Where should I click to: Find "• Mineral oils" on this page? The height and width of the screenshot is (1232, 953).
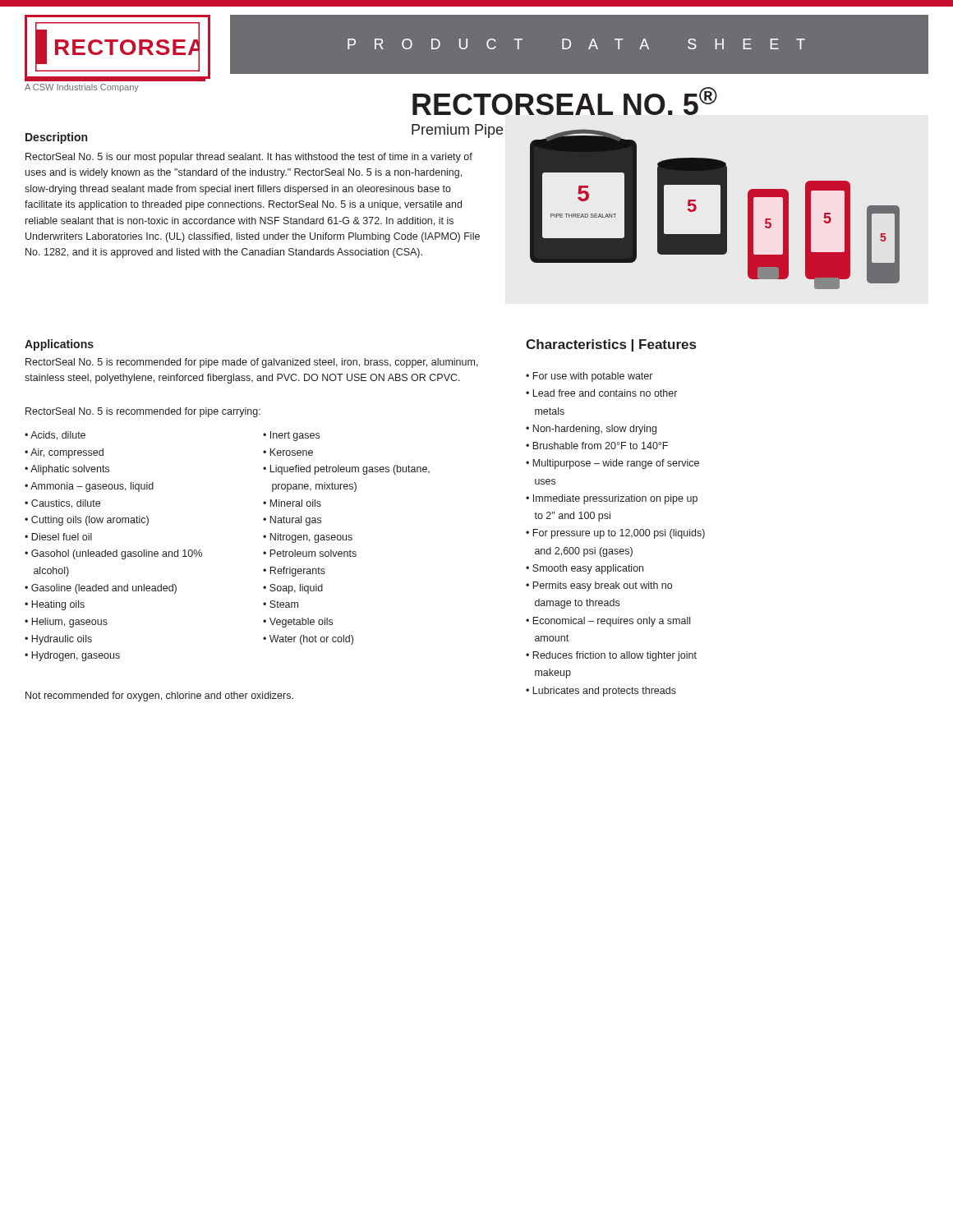pyautogui.click(x=292, y=503)
